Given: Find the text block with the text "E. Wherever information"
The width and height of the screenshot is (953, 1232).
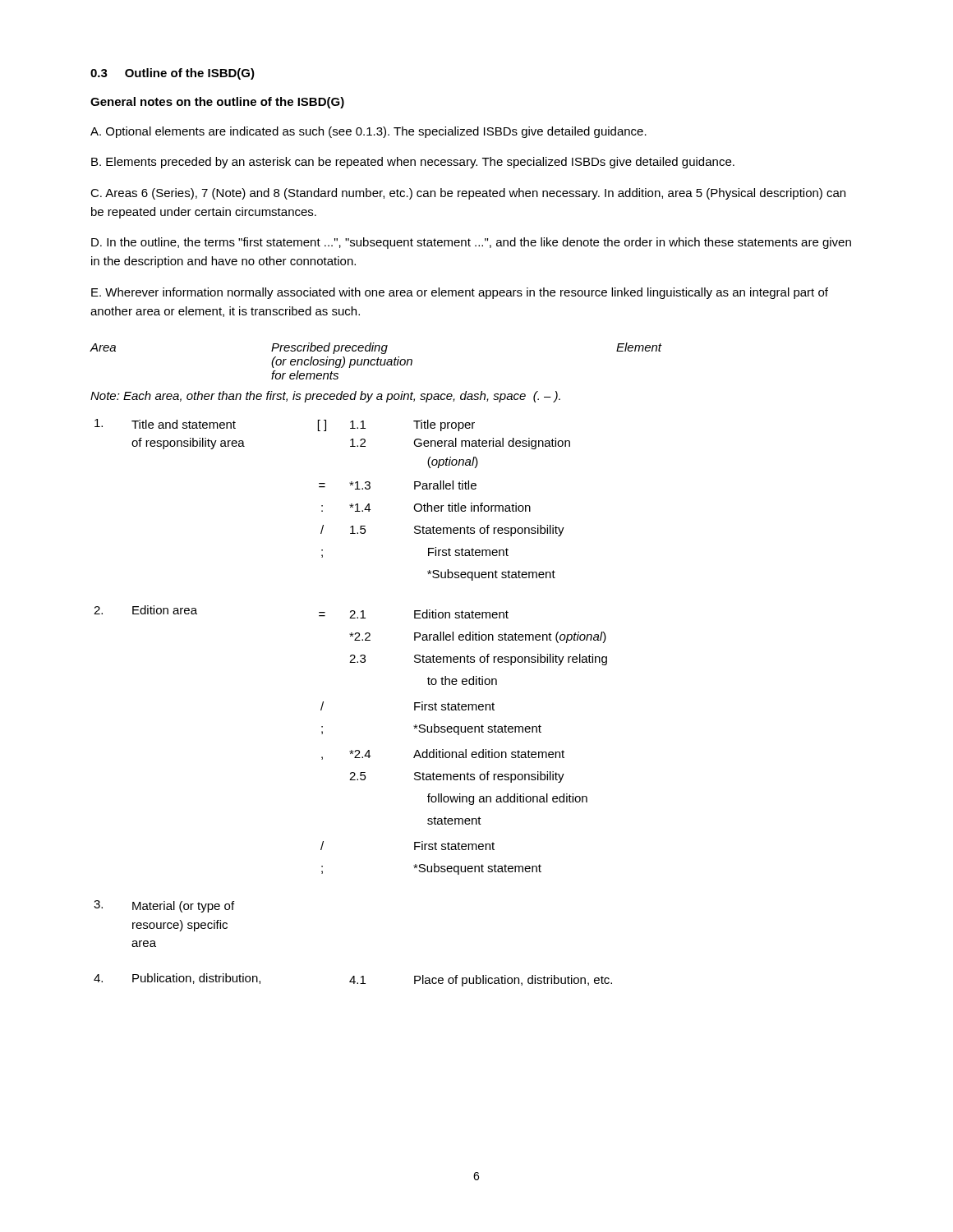Looking at the screenshot, I should [459, 301].
